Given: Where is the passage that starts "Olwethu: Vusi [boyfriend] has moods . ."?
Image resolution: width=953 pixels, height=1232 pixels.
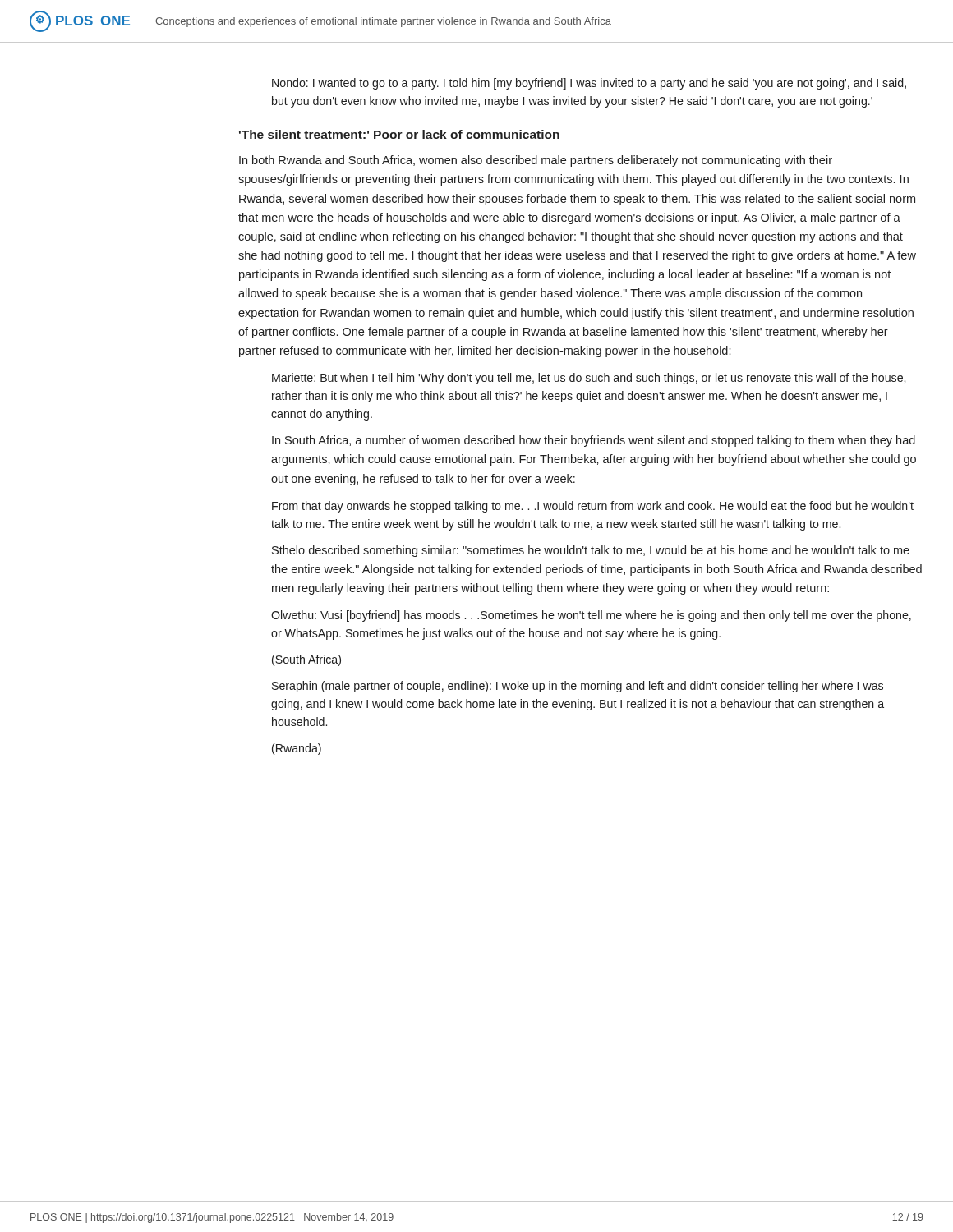Looking at the screenshot, I should 593,625.
